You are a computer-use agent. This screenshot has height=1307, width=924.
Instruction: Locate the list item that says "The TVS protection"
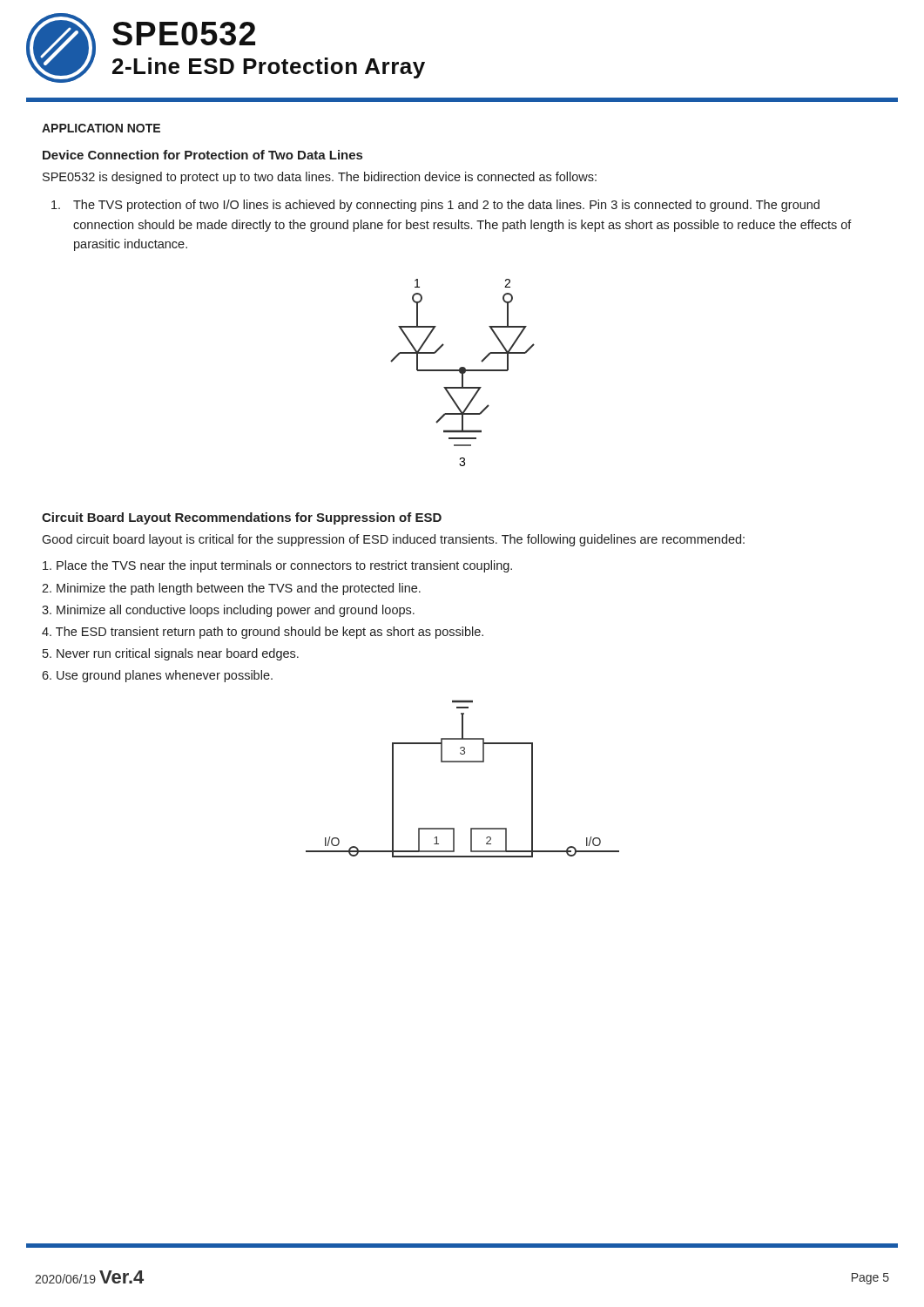pyautogui.click(x=466, y=225)
